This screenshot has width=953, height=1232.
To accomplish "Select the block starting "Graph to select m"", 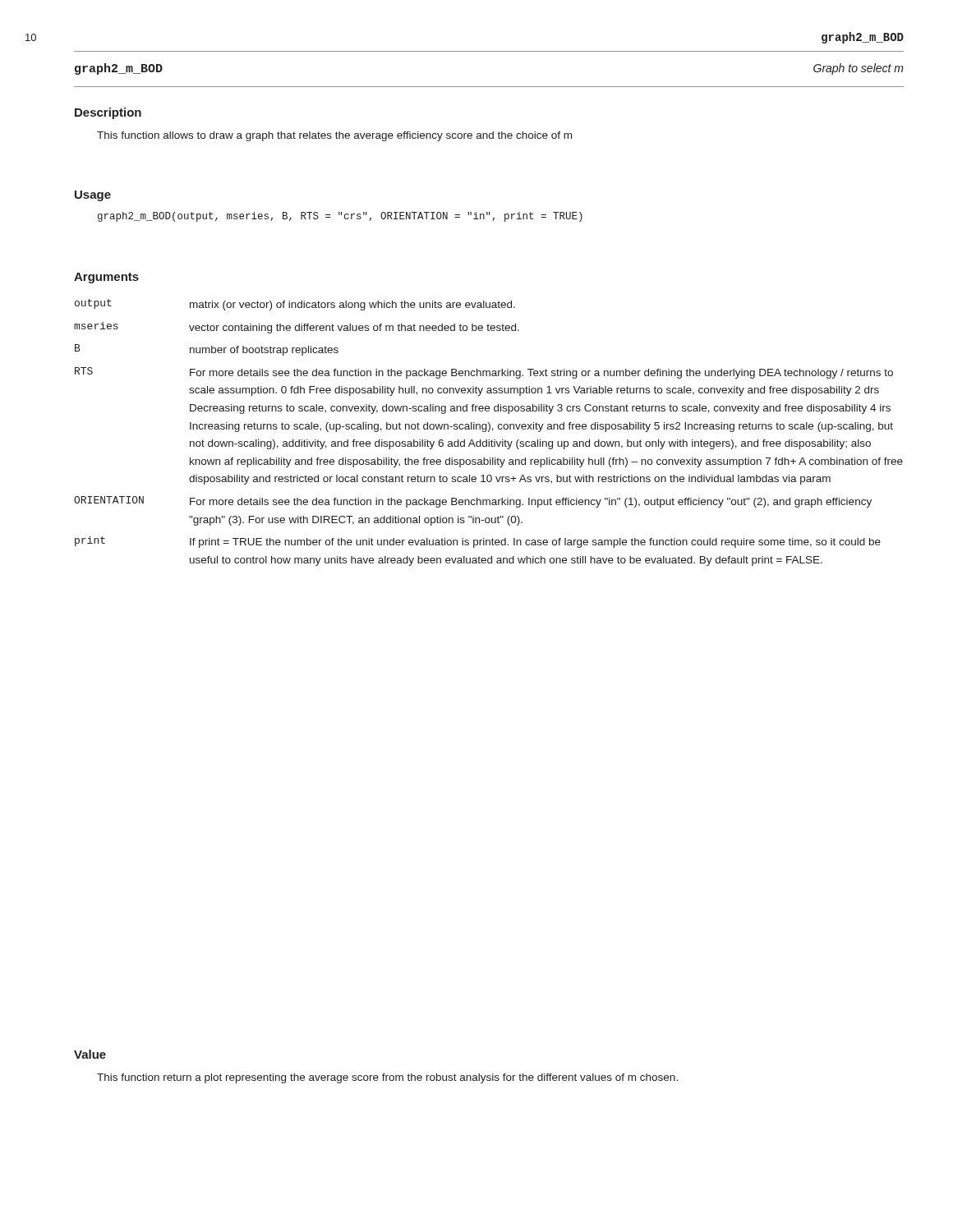I will tap(858, 68).
